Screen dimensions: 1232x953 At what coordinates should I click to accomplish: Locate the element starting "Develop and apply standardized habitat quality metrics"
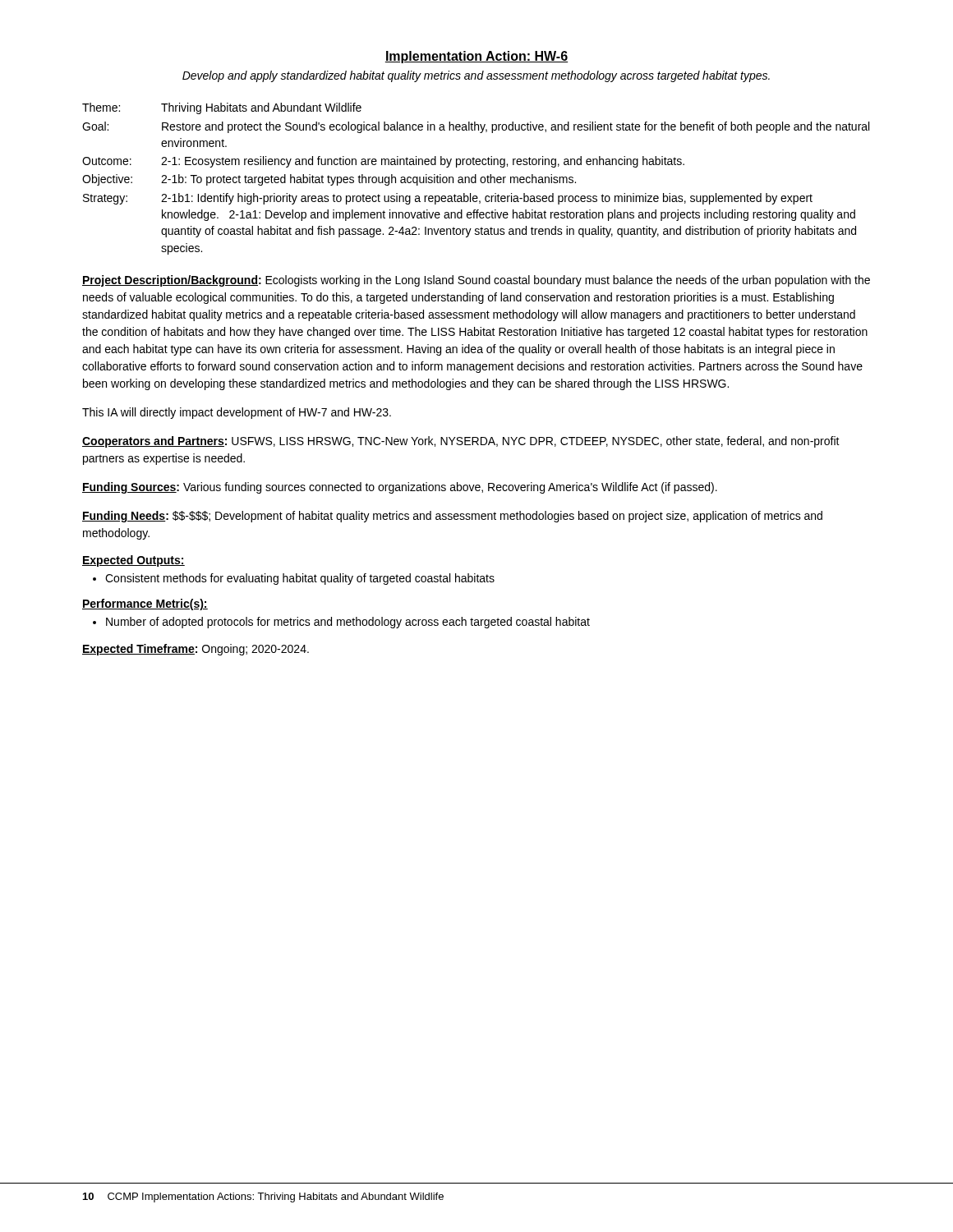(x=476, y=76)
